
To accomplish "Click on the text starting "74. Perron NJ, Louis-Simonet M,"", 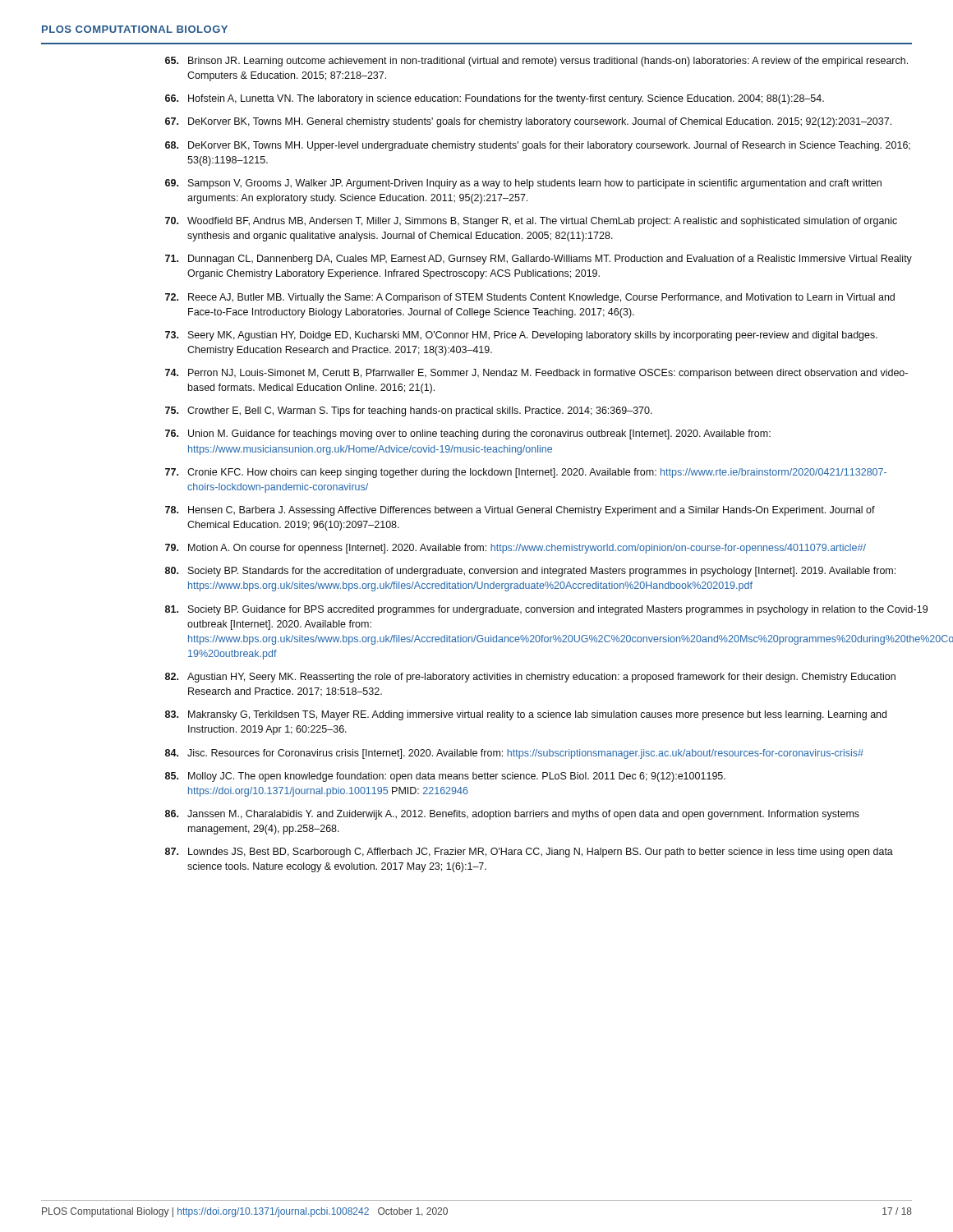I will coord(530,380).
